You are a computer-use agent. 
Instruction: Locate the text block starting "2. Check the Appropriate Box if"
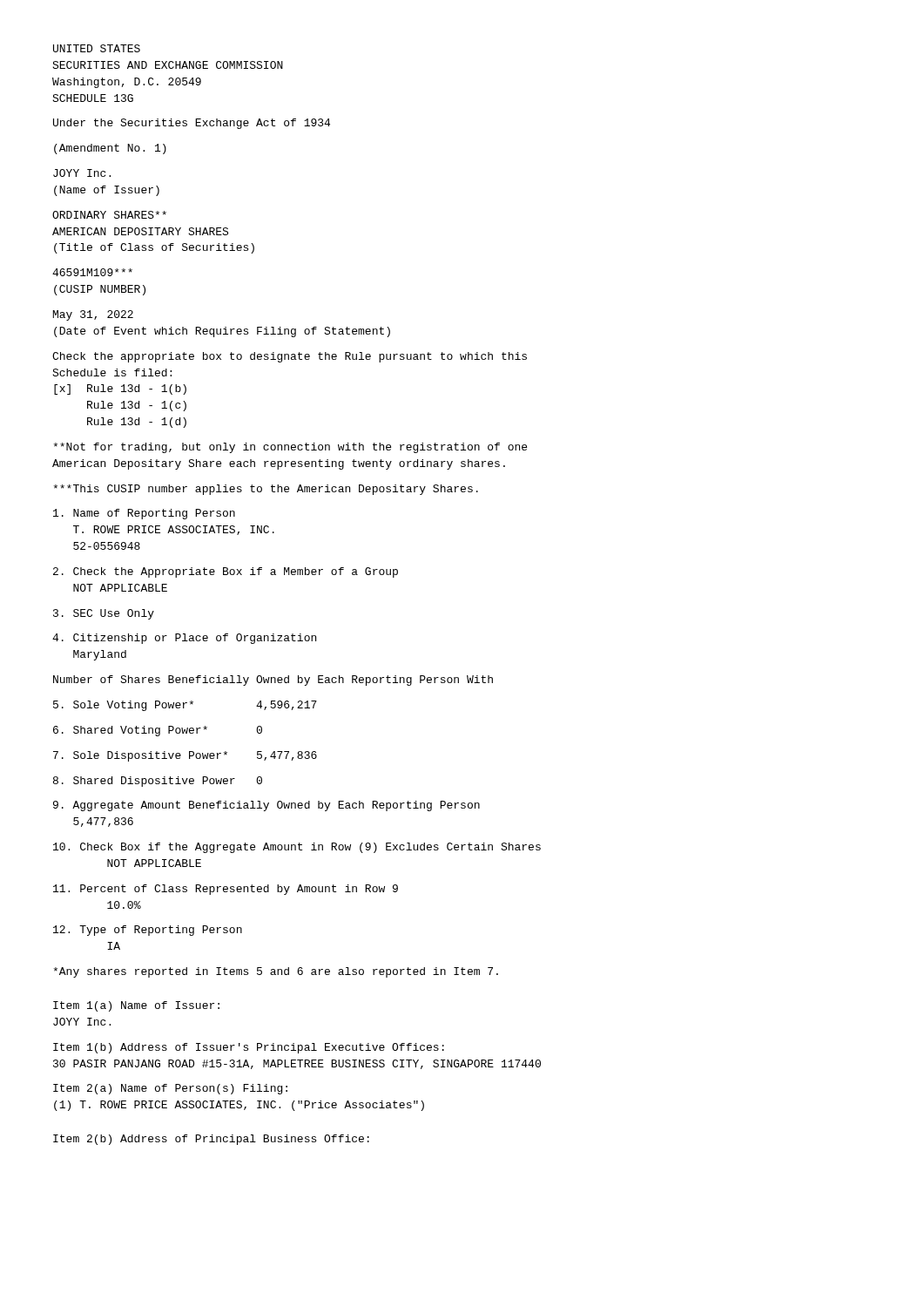[226, 580]
